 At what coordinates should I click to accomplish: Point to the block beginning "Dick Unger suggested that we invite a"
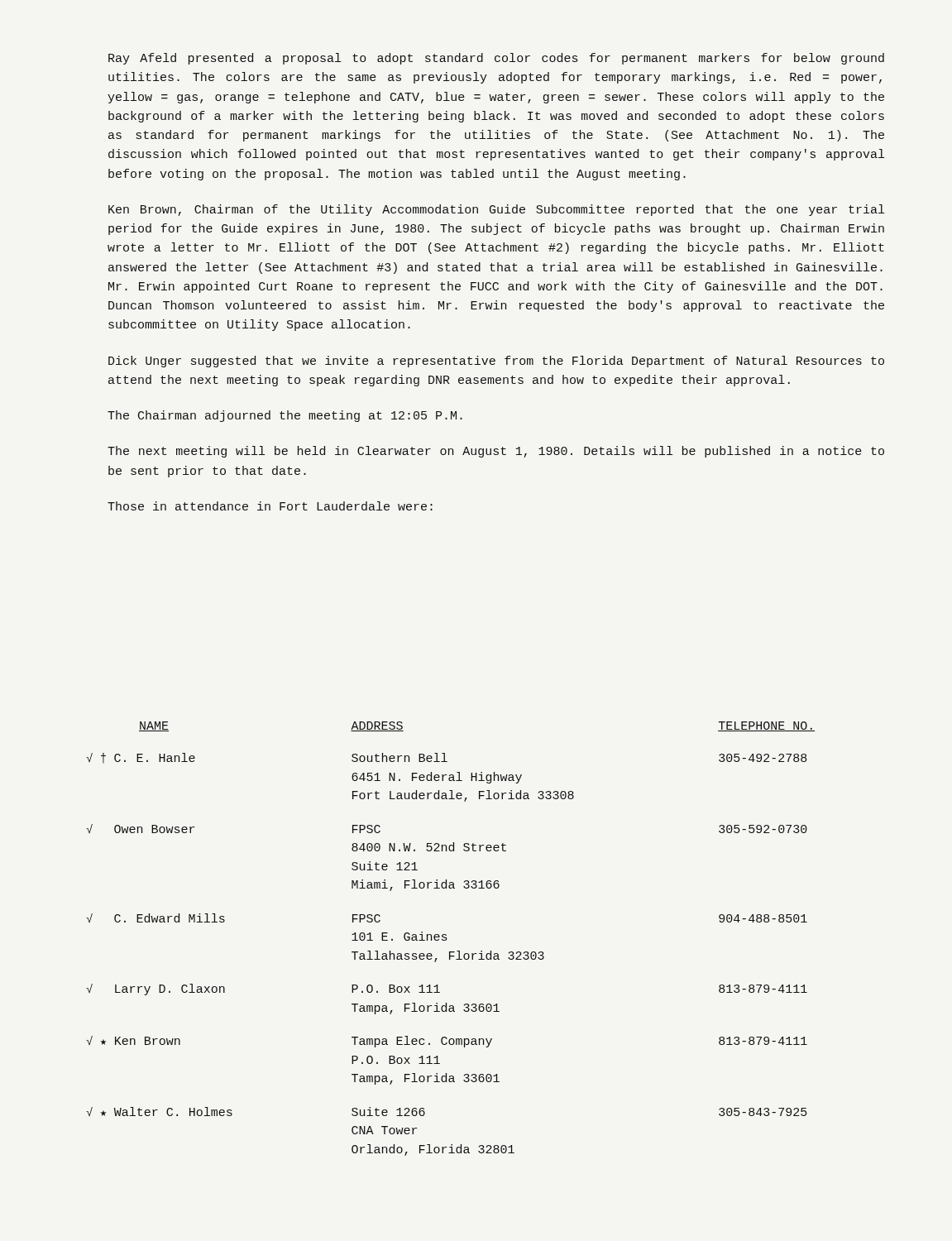click(x=496, y=371)
